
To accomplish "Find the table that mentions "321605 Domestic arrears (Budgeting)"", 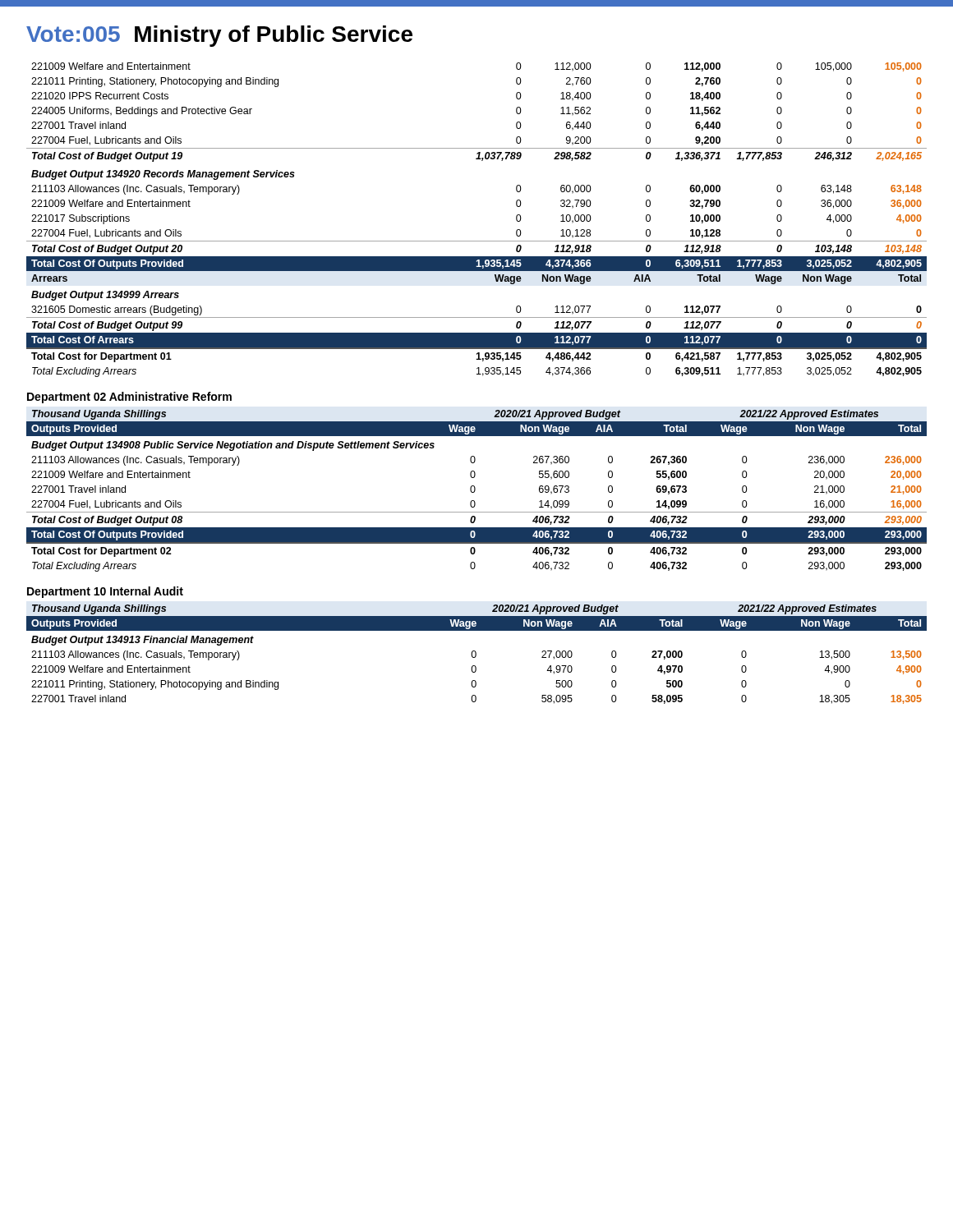I will (x=476, y=219).
